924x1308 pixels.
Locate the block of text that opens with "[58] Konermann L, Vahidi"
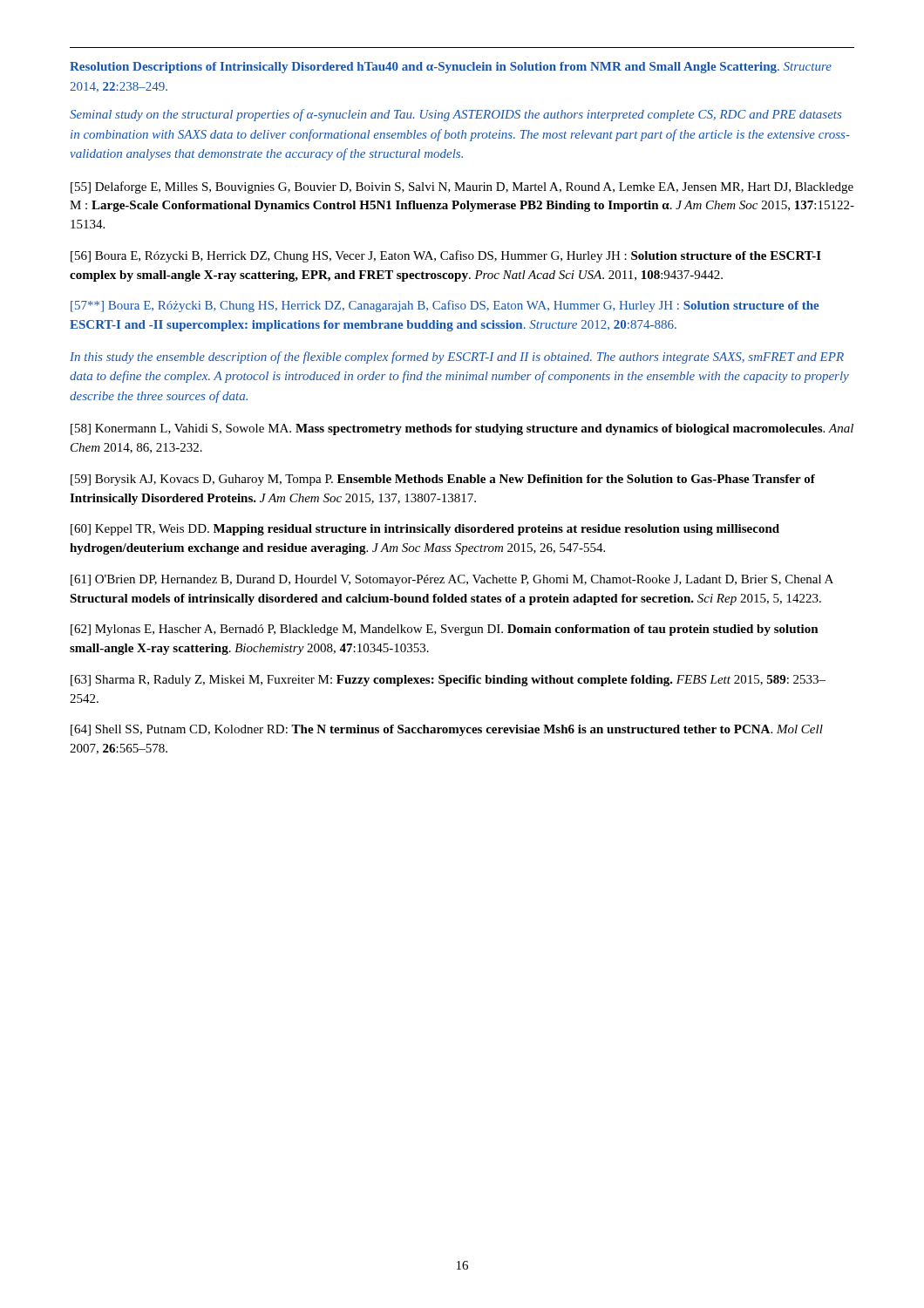point(462,439)
